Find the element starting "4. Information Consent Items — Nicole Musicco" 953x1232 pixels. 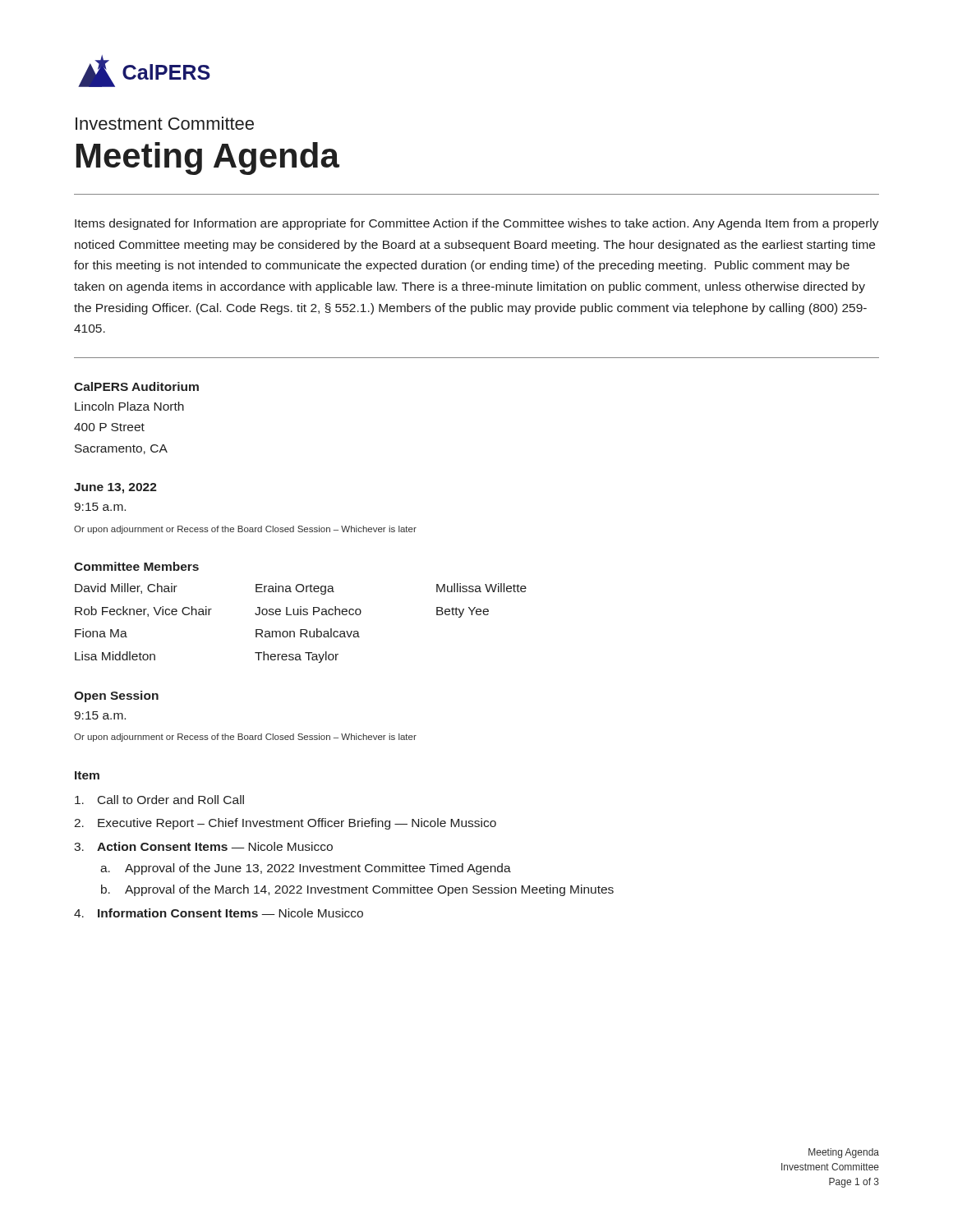[x=219, y=913]
